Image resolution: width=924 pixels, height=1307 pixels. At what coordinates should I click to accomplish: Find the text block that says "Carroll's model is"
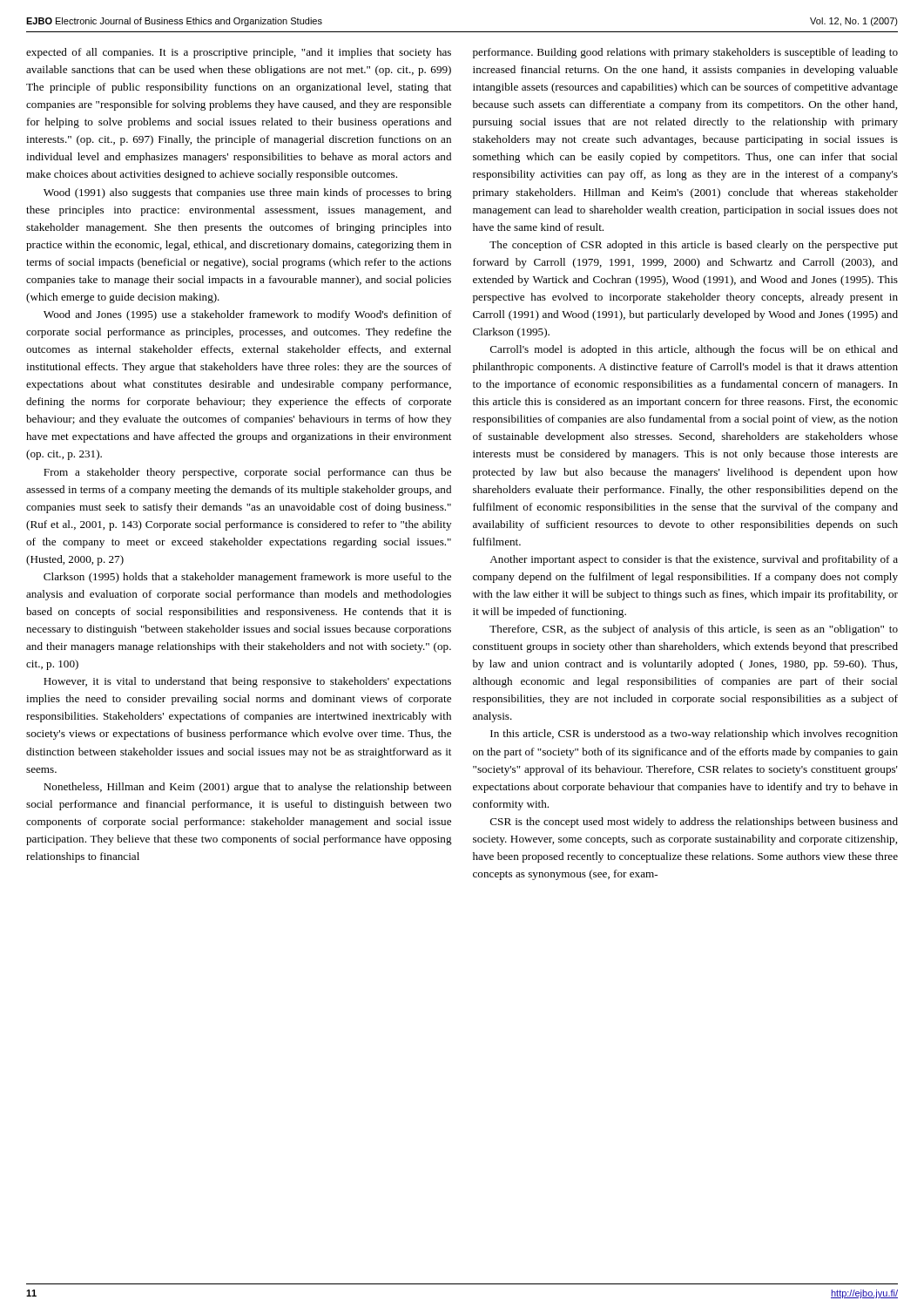coord(685,446)
